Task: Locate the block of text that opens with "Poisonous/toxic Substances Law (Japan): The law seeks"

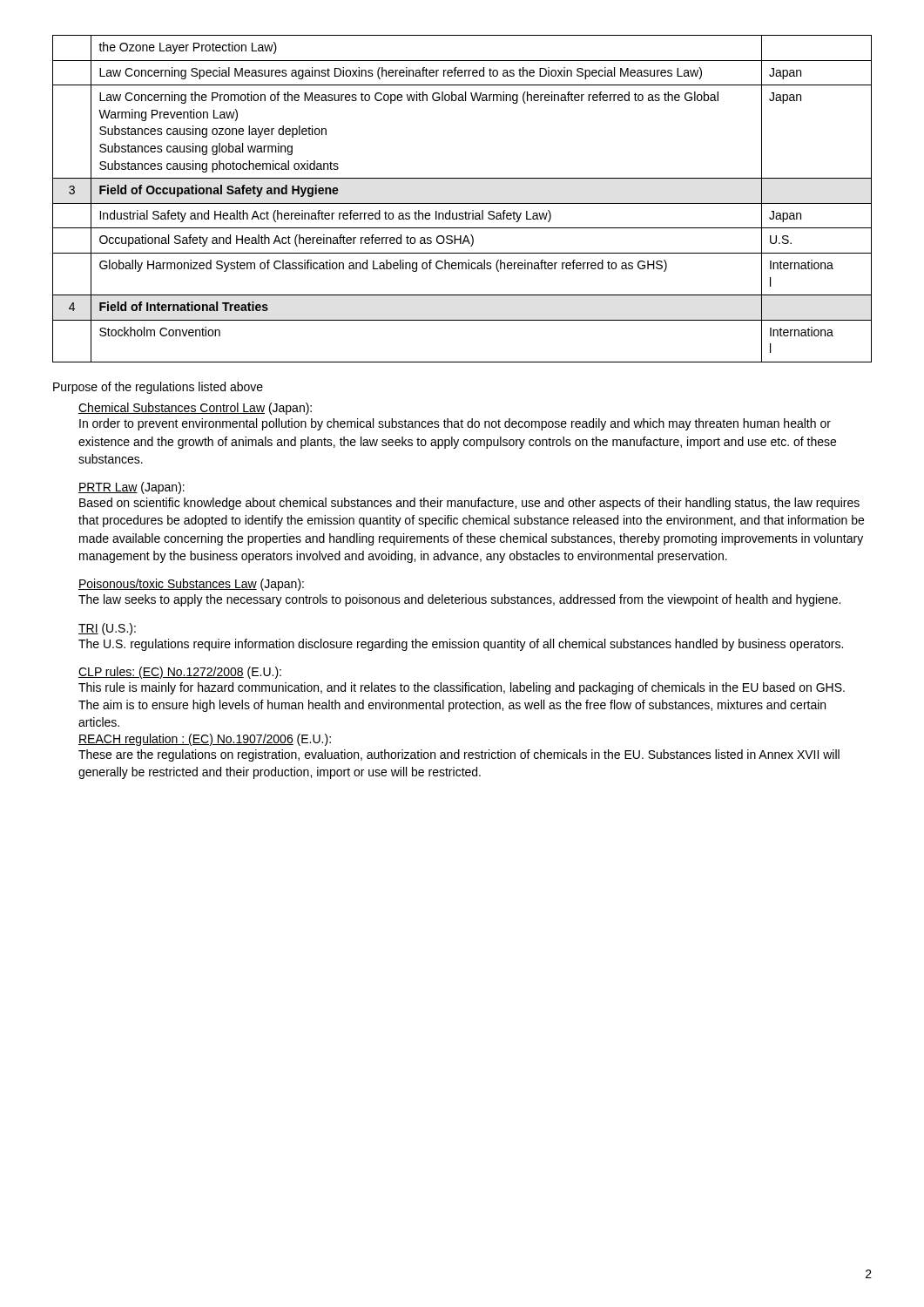Action: tap(460, 592)
